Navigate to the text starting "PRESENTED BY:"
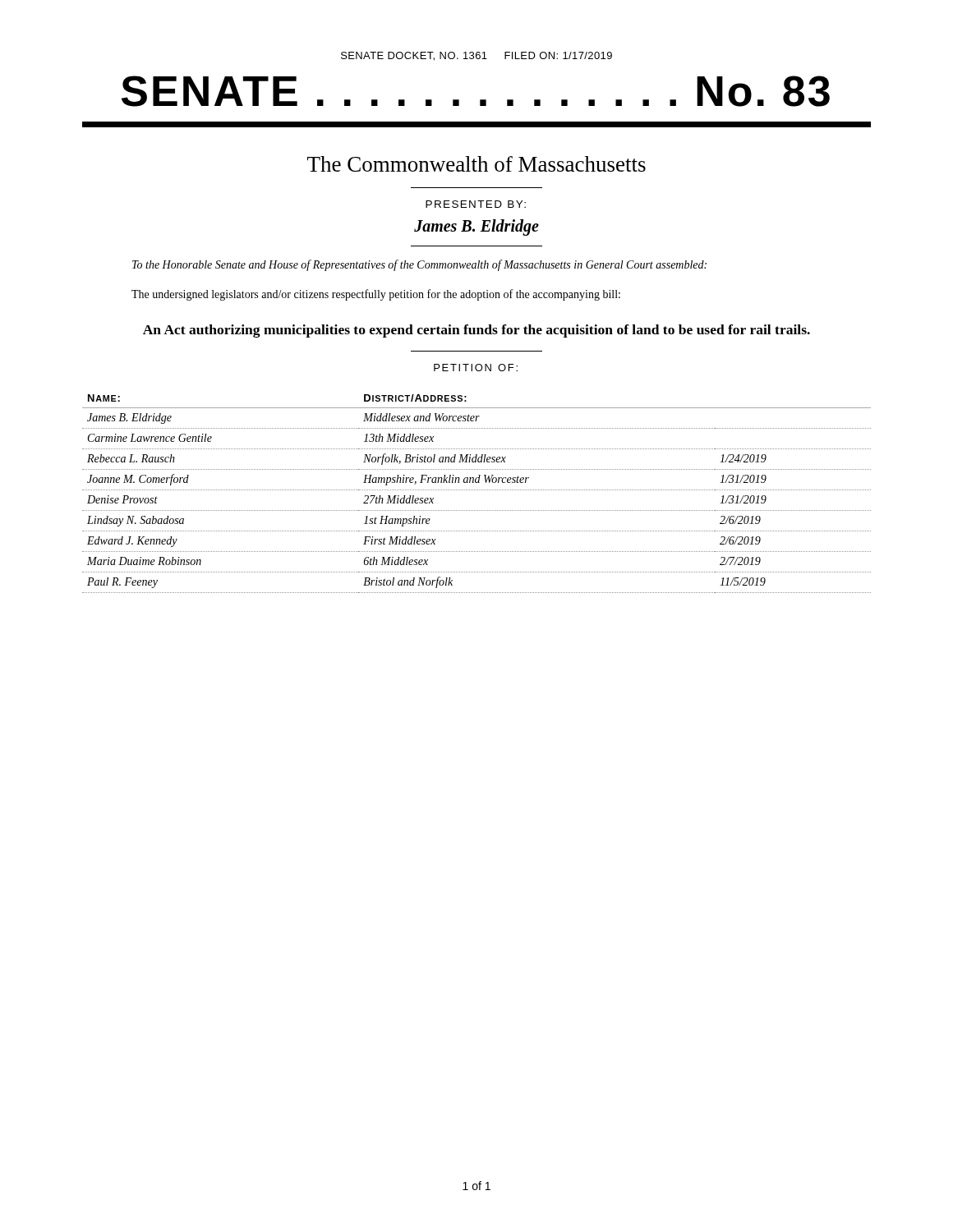 pyautogui.click(x=476, y=204)
